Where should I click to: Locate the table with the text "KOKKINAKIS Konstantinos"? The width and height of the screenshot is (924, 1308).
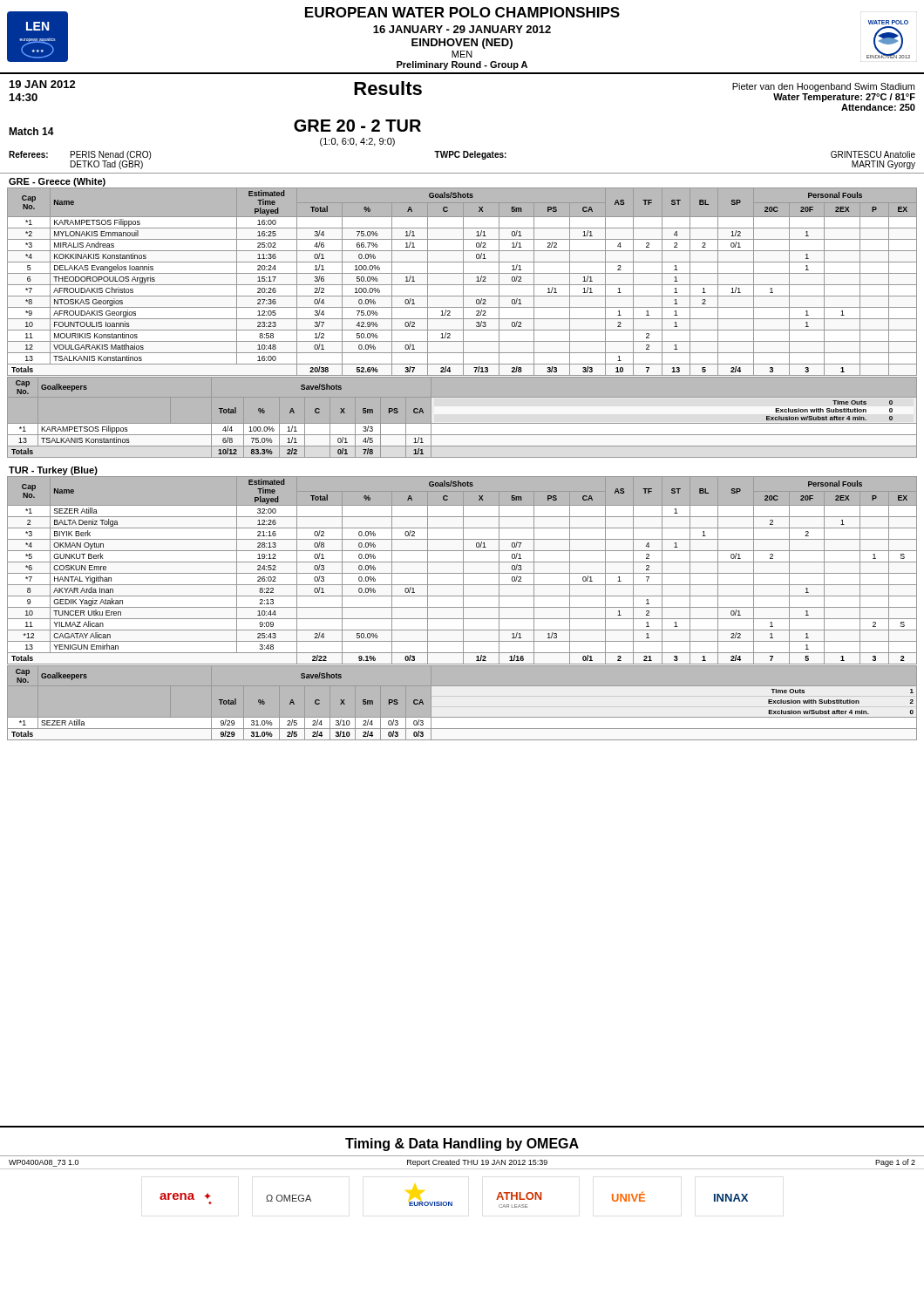(x=462, y=323)
